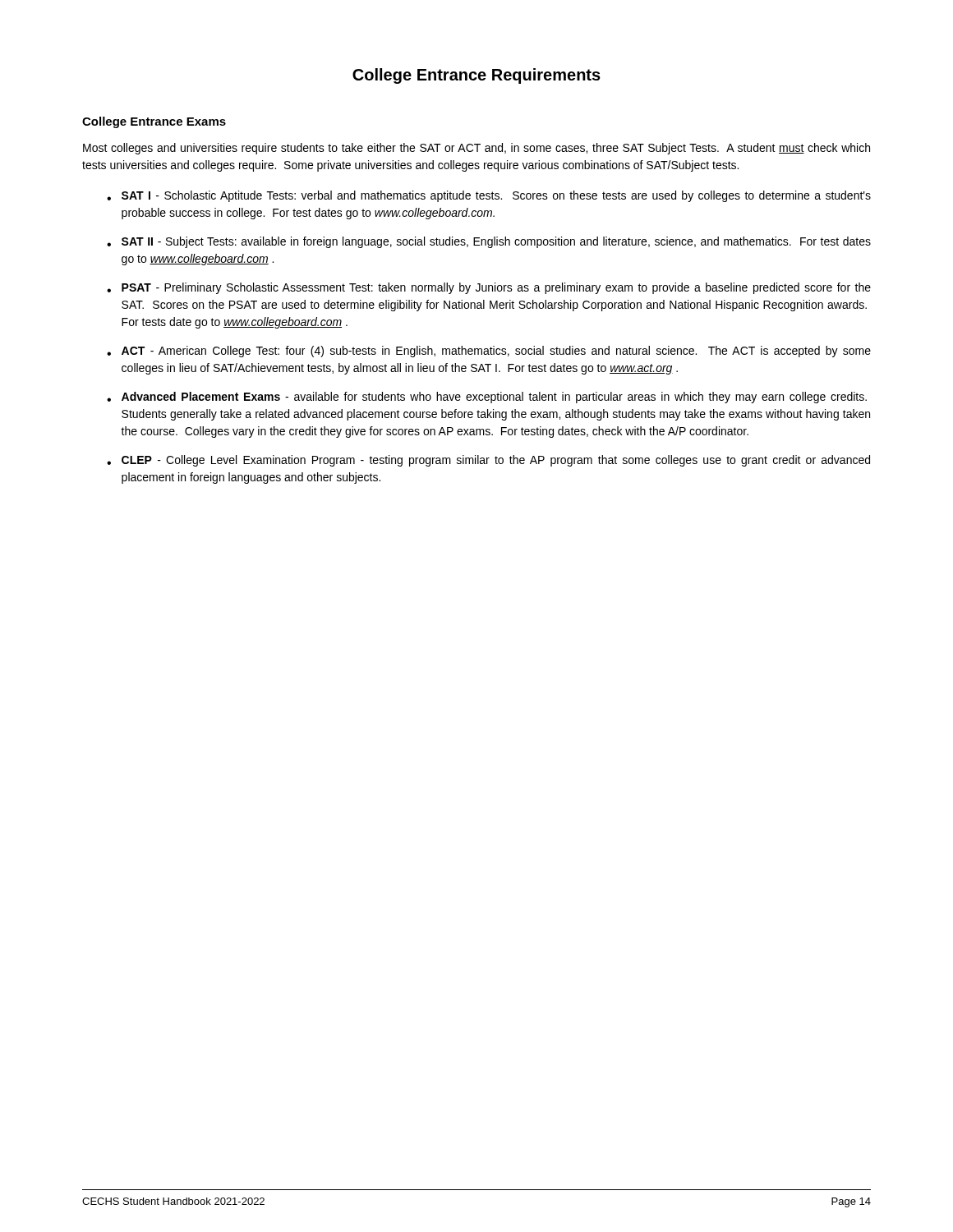Point to the passage starting "• CLEP - College Level"
Image resolution: width=953 pixels, height=1232 pixels.
click(489, 469)
